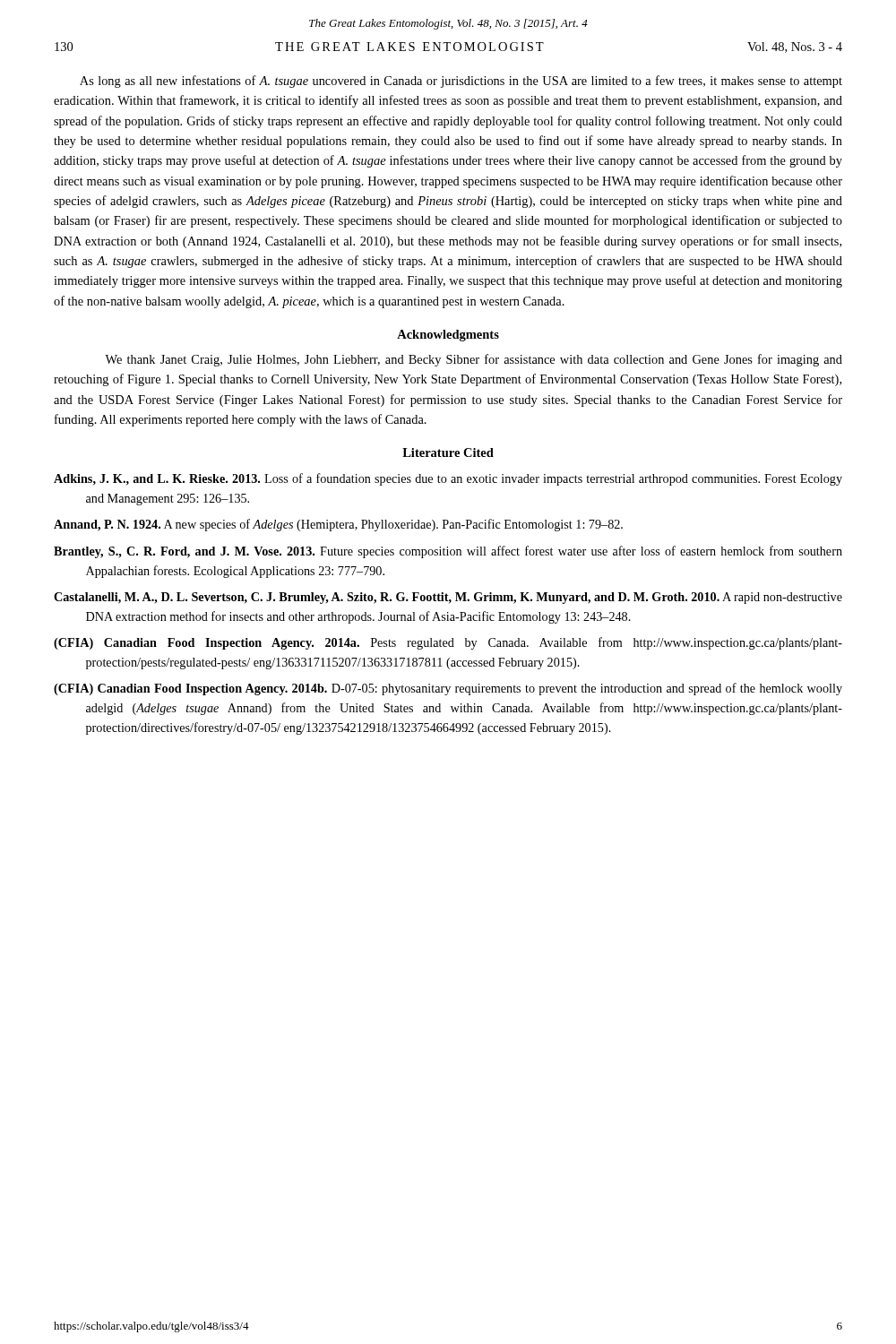Point to "Literature Cited"
Image resolution: width=896 pixels, height=1344 pixels.
pyautogui.click(x=448, y=453)
